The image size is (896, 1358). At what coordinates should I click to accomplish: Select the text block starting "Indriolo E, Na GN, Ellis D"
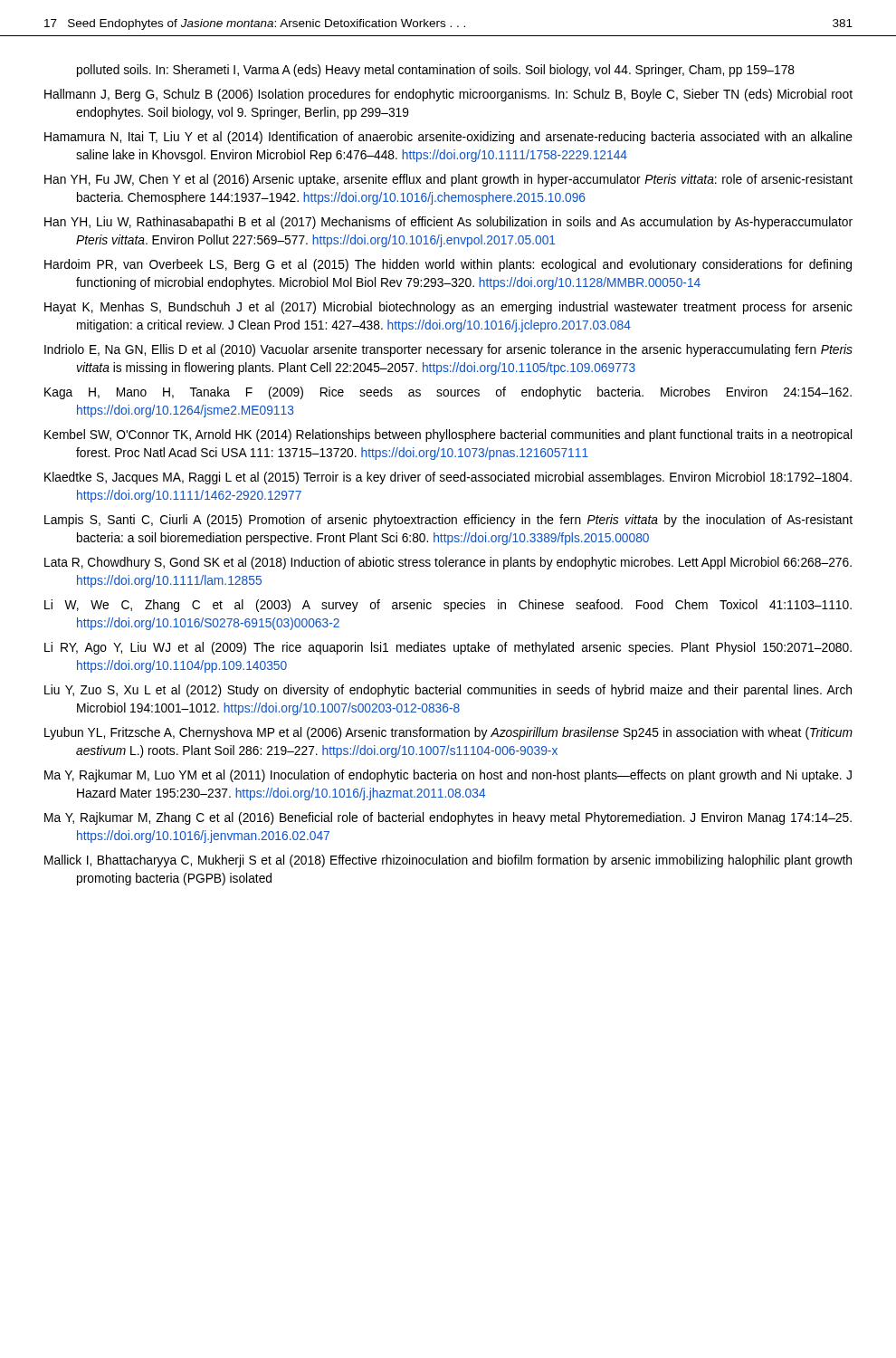[448, 359]
